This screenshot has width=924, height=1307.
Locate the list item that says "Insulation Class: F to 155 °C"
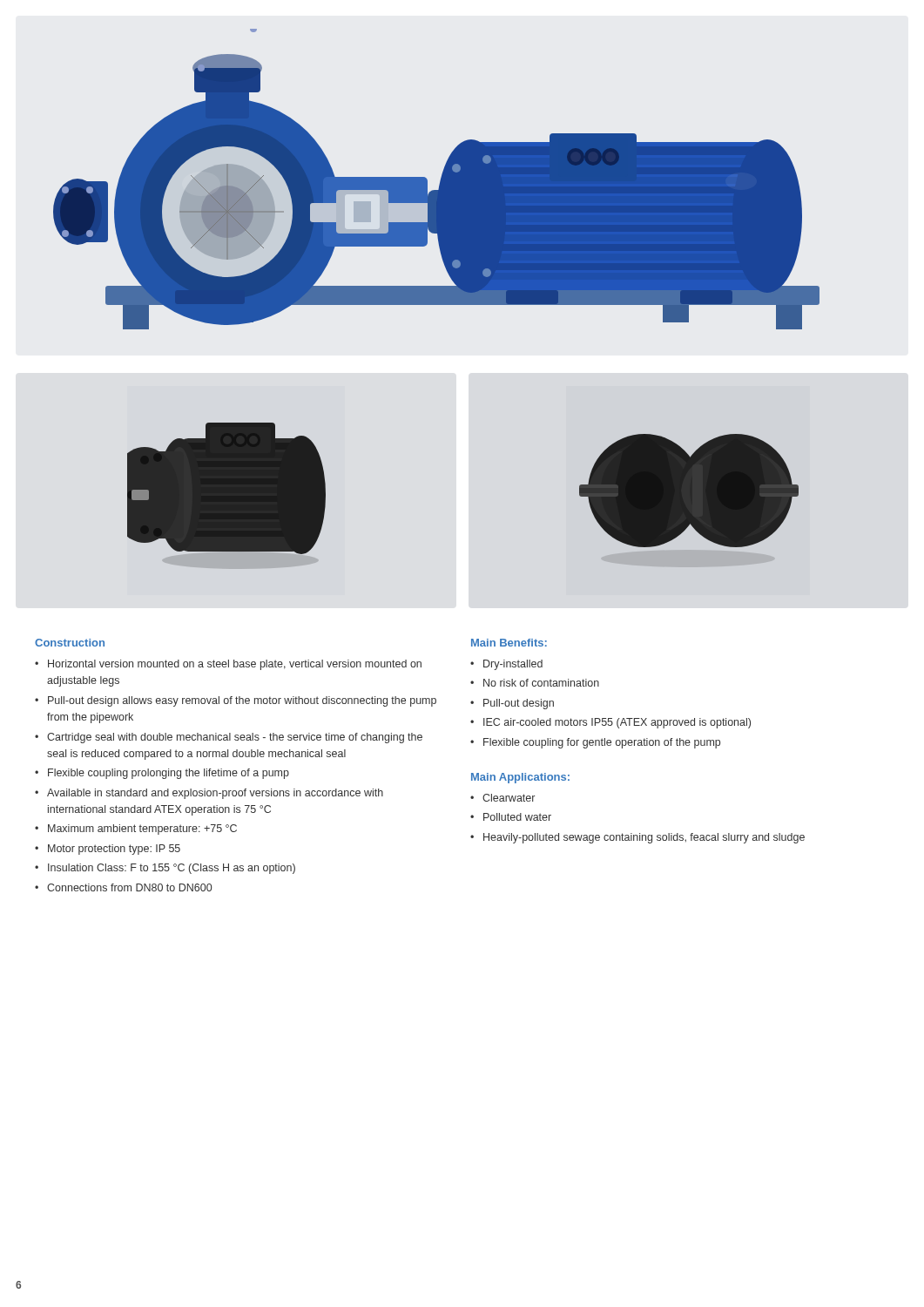pos(171,868)
